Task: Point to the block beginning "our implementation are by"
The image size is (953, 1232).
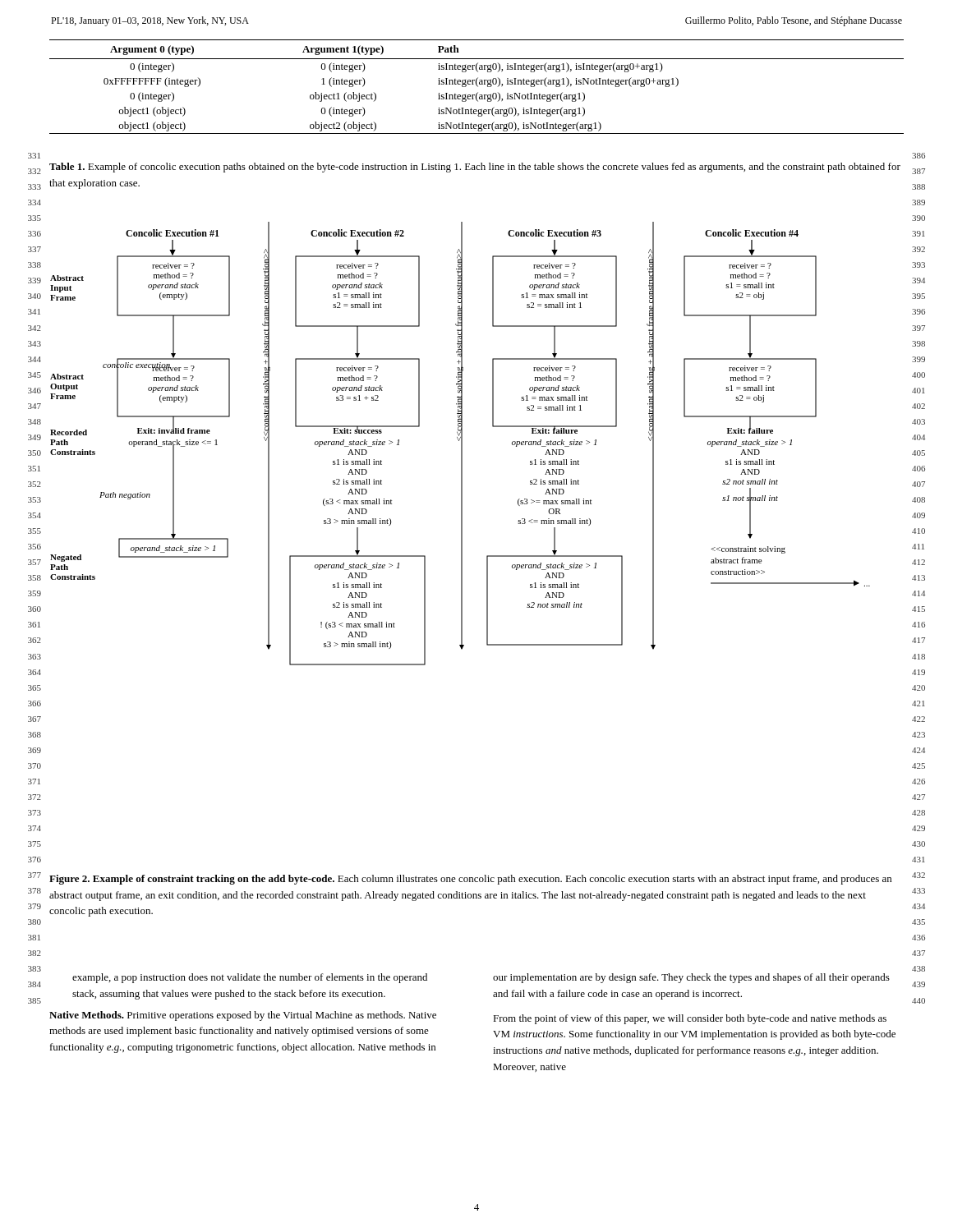Action: [691, 985]
